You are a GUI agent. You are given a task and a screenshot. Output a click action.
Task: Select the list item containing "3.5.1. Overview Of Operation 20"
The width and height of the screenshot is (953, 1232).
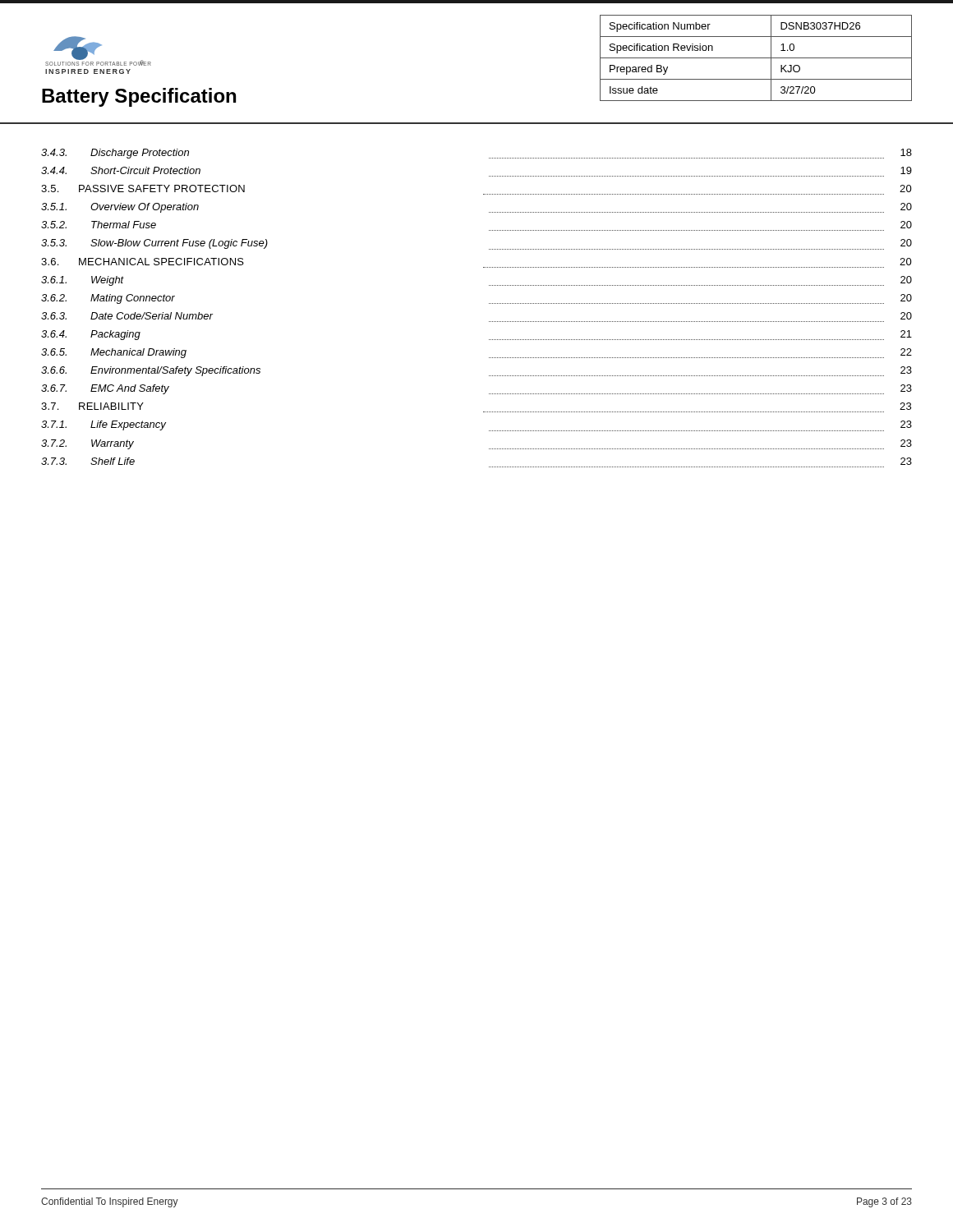[x=55, y=207]
